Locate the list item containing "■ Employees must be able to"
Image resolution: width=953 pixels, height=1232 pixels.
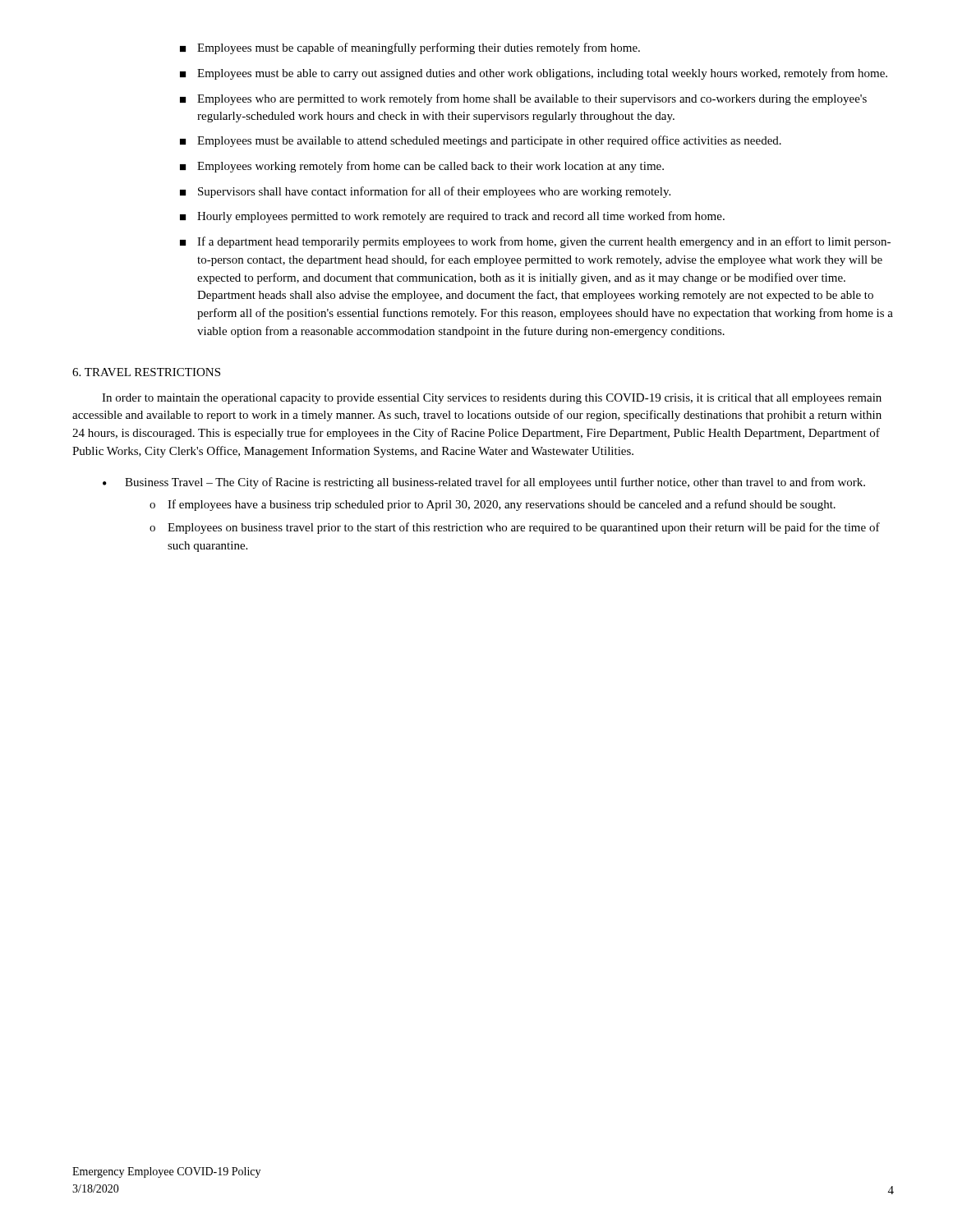pos(536,74)
